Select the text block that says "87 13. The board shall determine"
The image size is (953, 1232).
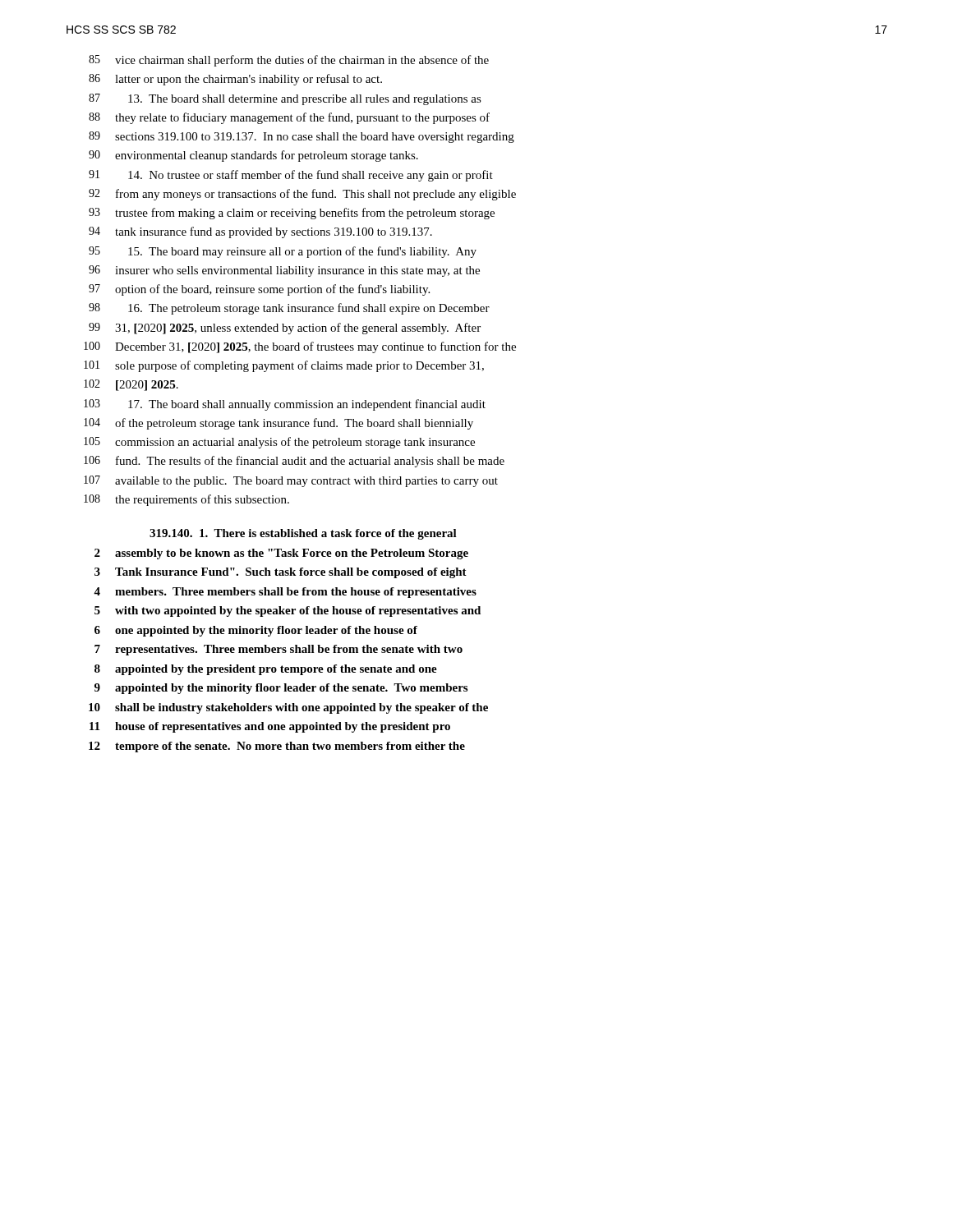476,127
